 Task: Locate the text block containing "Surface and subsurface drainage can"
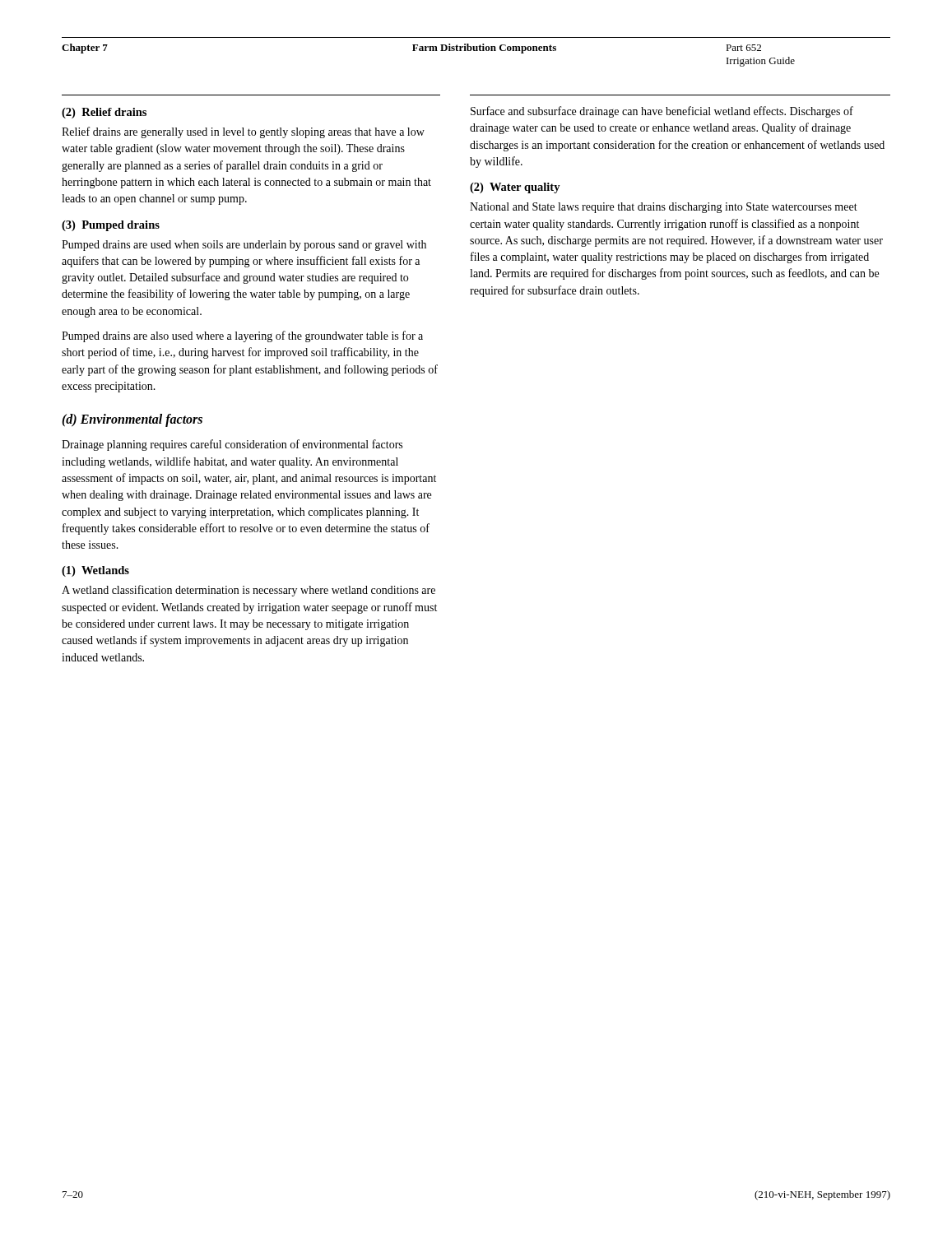[x=680, y=137]
